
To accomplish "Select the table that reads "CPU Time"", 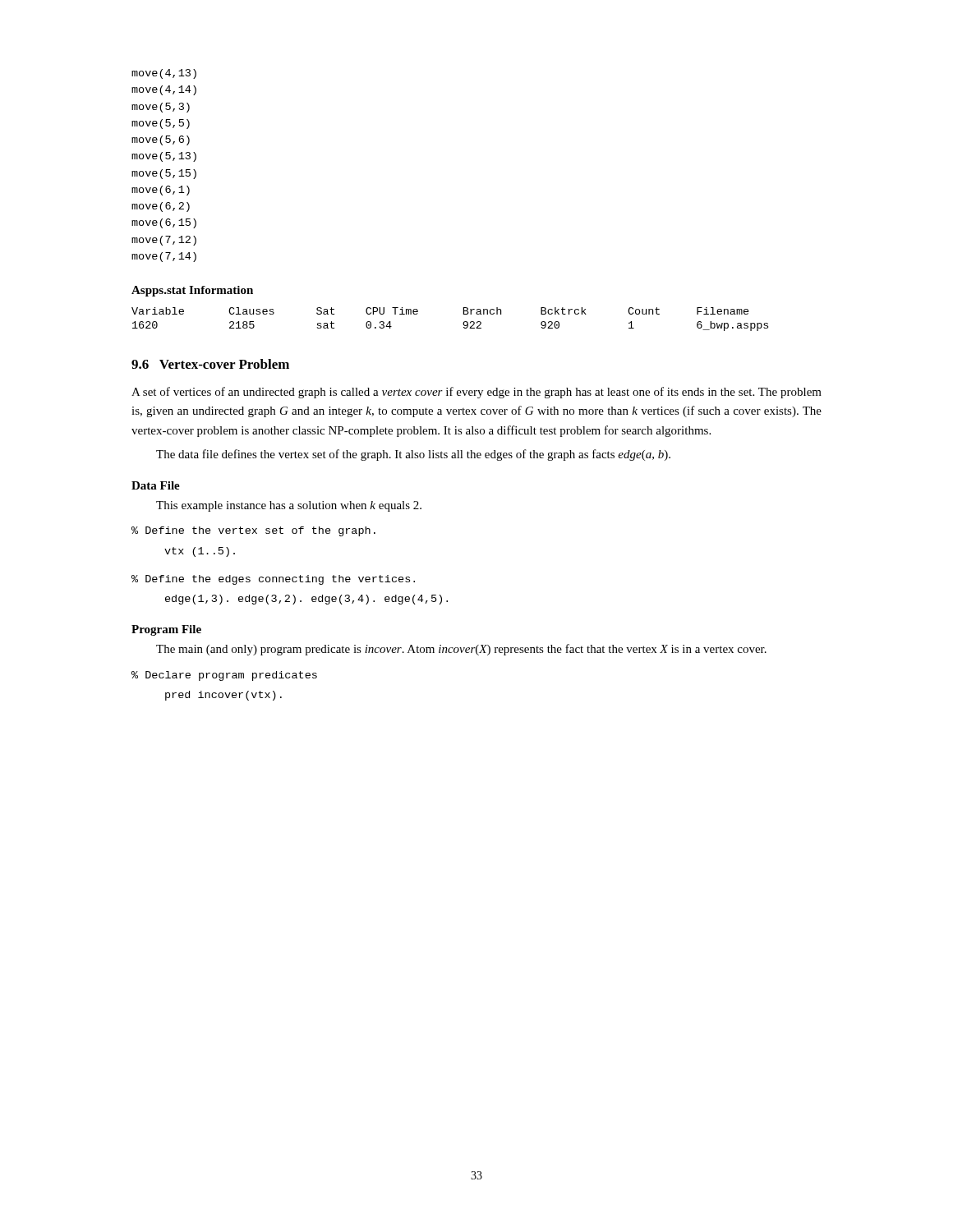I will pyautogui.click(x=476, y=320).
